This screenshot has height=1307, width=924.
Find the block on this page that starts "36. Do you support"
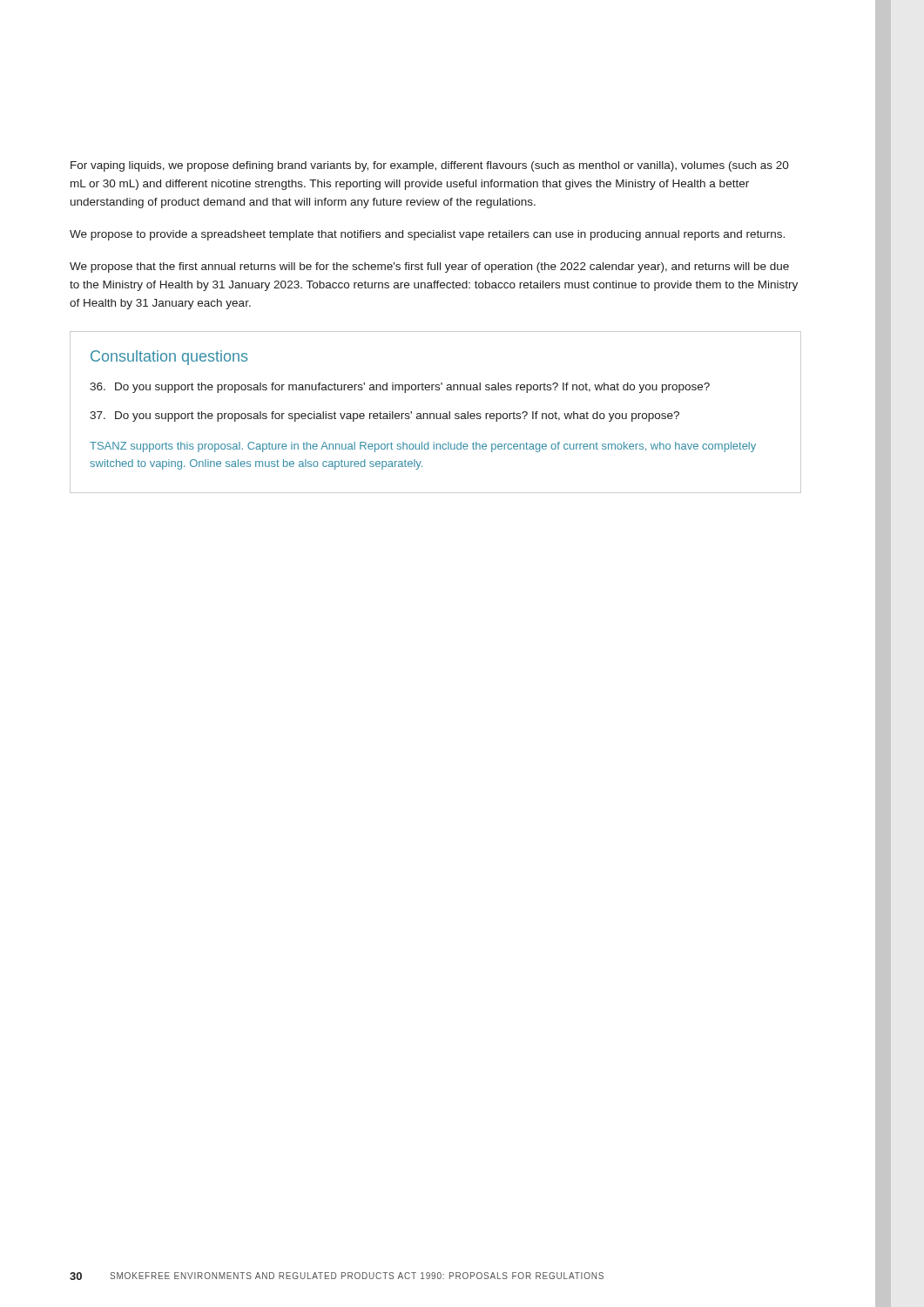pyautogui.click(x=435, y=388)
